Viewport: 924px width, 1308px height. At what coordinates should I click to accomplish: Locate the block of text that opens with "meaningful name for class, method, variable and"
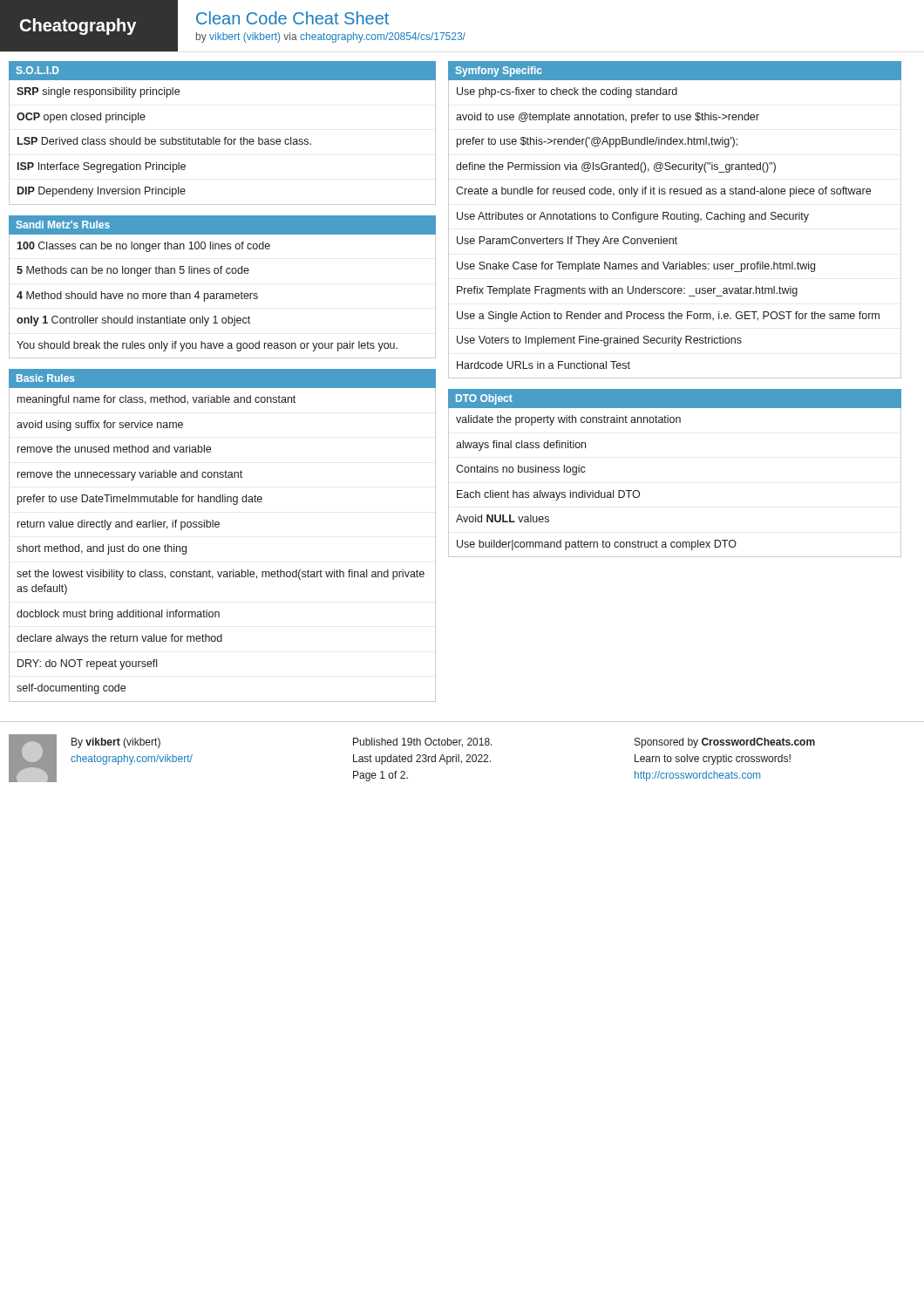point(156,399)
